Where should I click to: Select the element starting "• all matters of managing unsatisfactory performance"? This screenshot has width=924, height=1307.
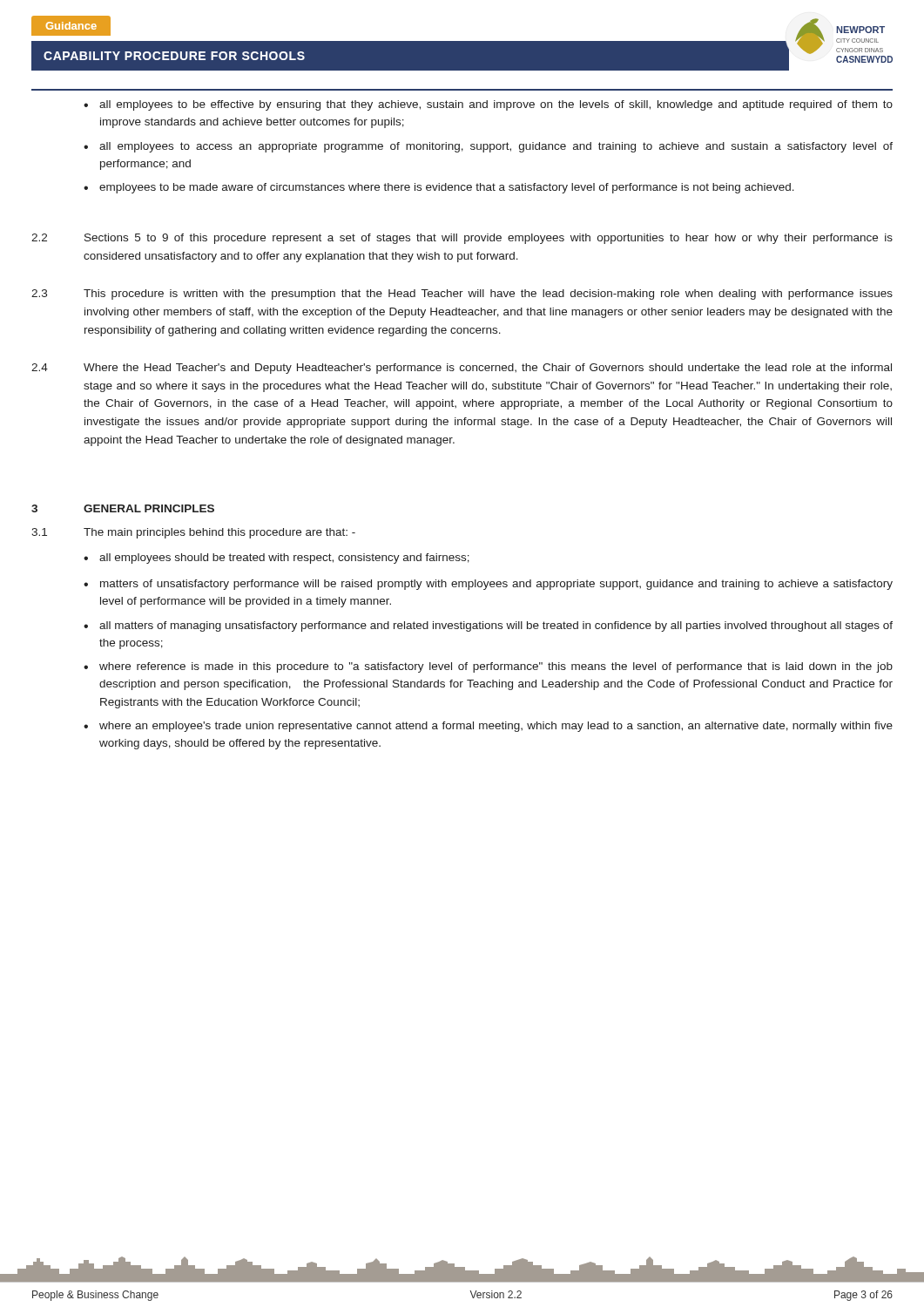(488, 634)
